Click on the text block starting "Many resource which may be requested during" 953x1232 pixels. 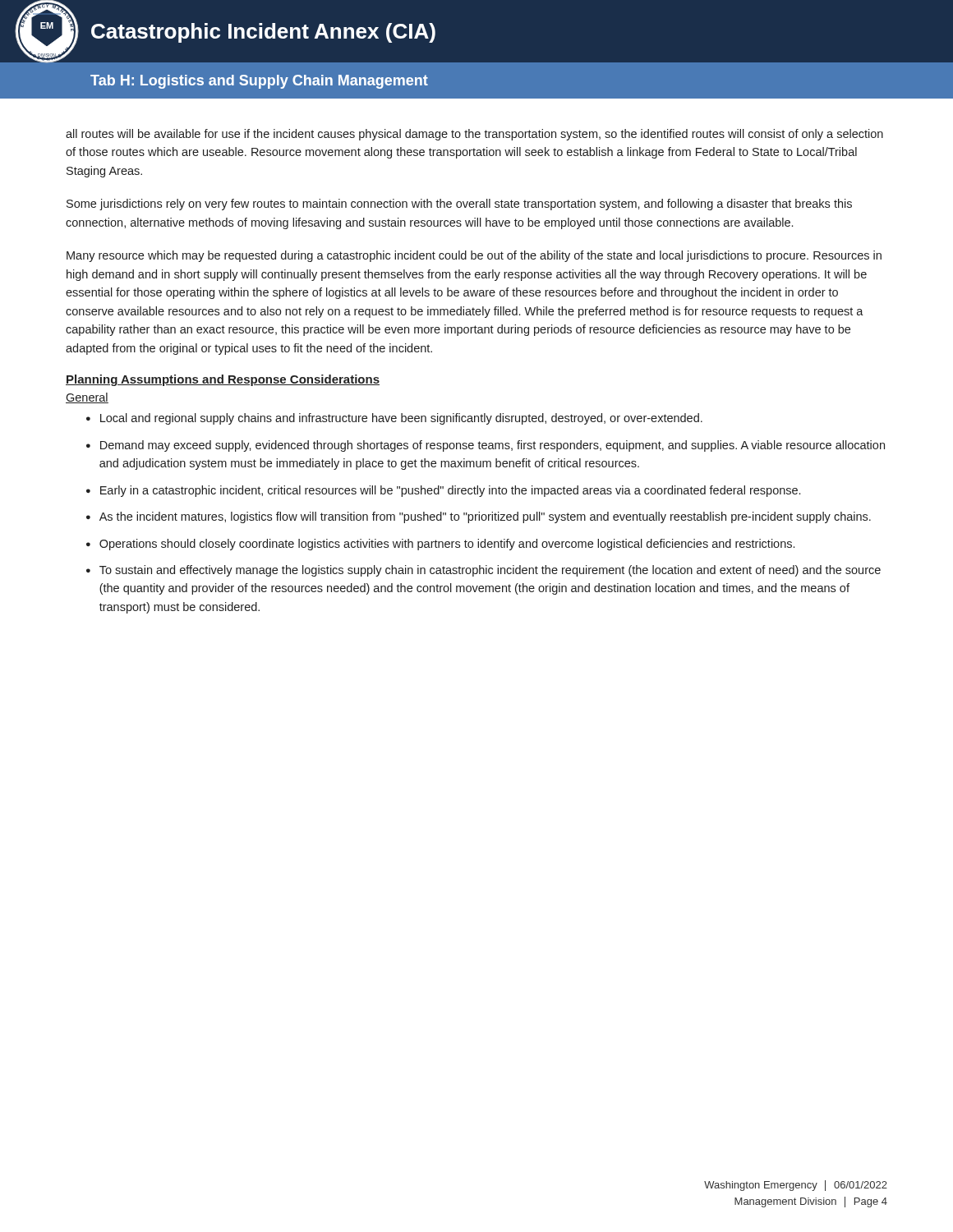click(474, 302)
